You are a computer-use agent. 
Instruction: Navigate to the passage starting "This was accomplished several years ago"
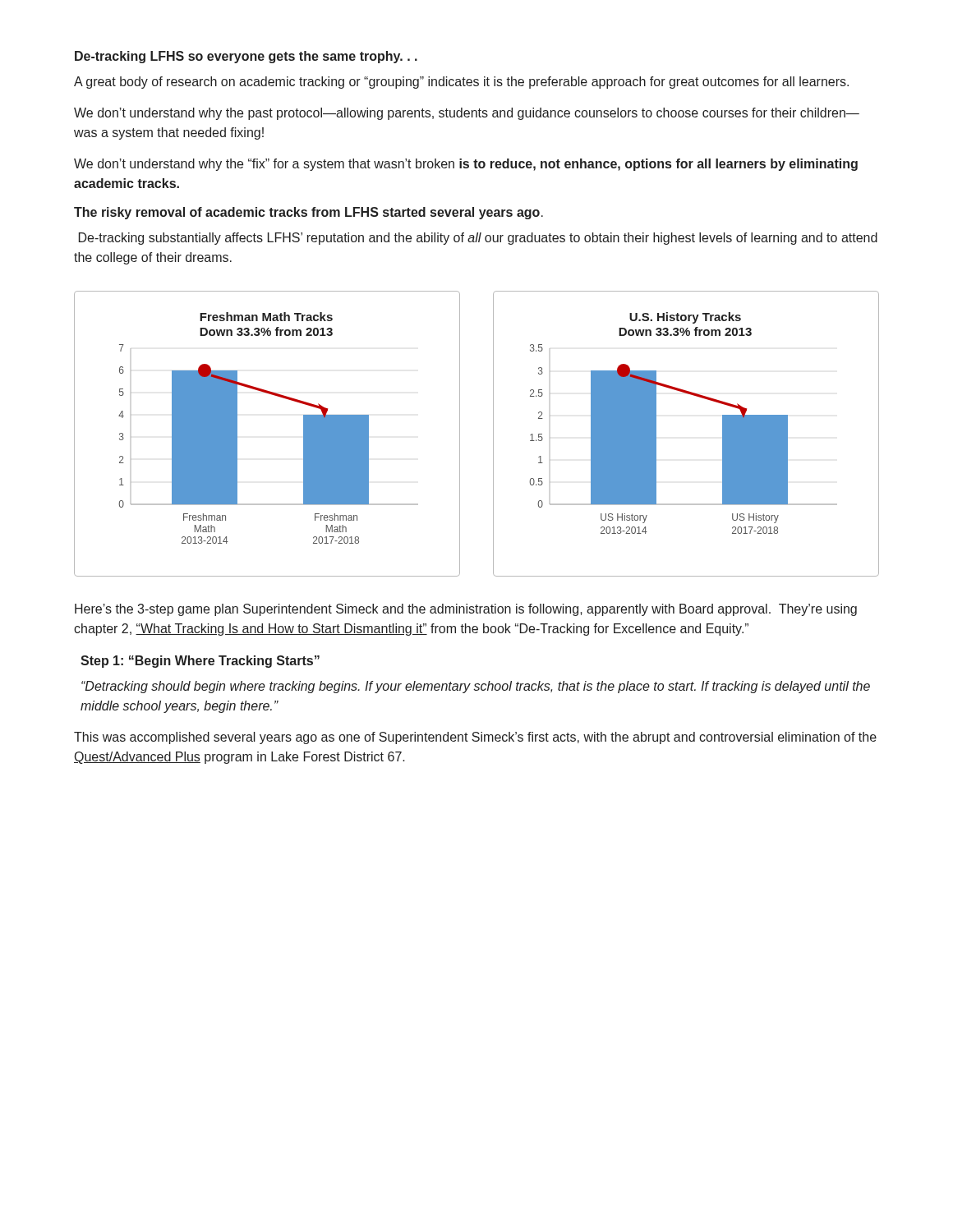475,747
